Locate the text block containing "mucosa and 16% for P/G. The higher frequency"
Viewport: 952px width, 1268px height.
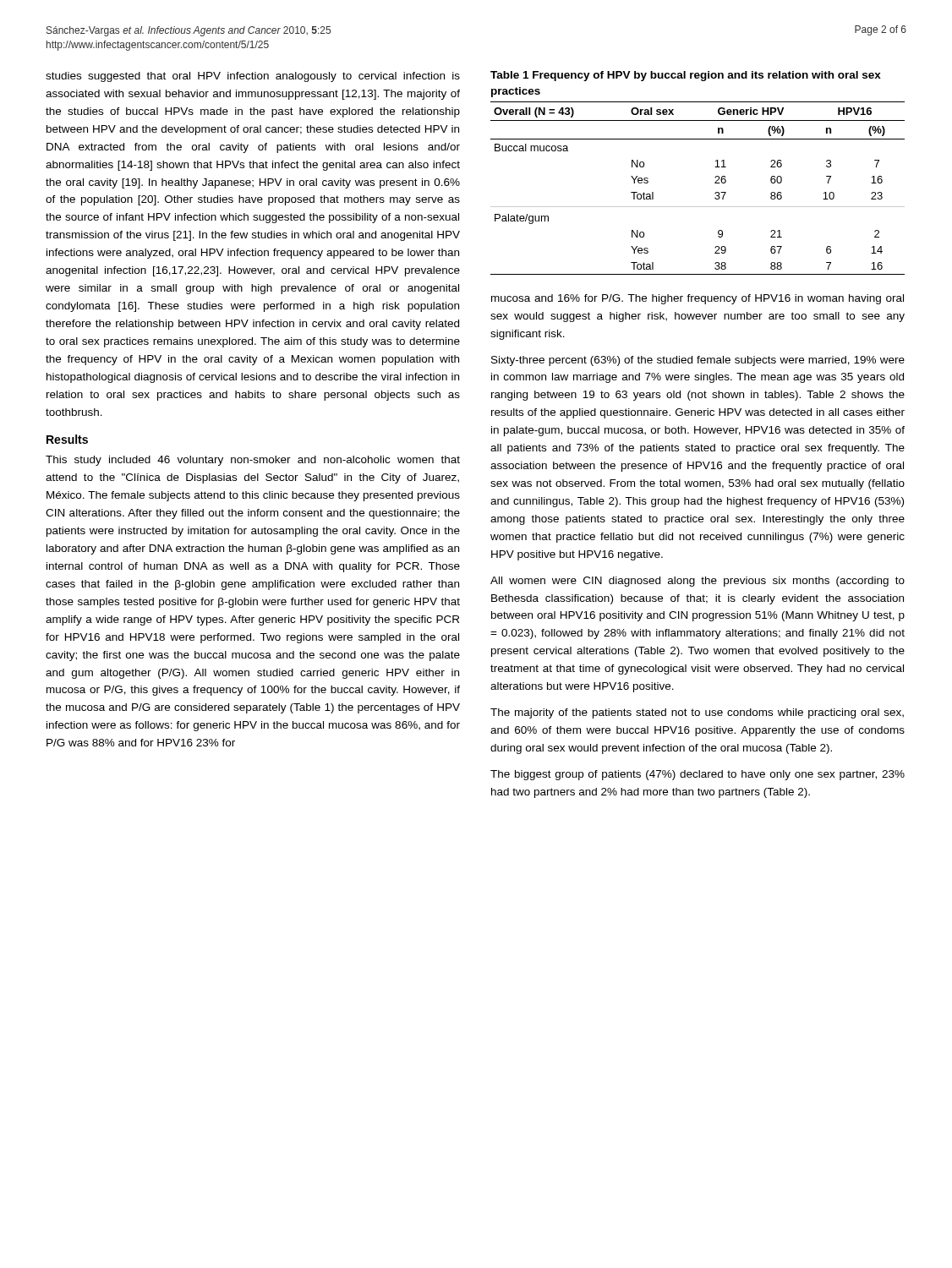pos(698,316)
